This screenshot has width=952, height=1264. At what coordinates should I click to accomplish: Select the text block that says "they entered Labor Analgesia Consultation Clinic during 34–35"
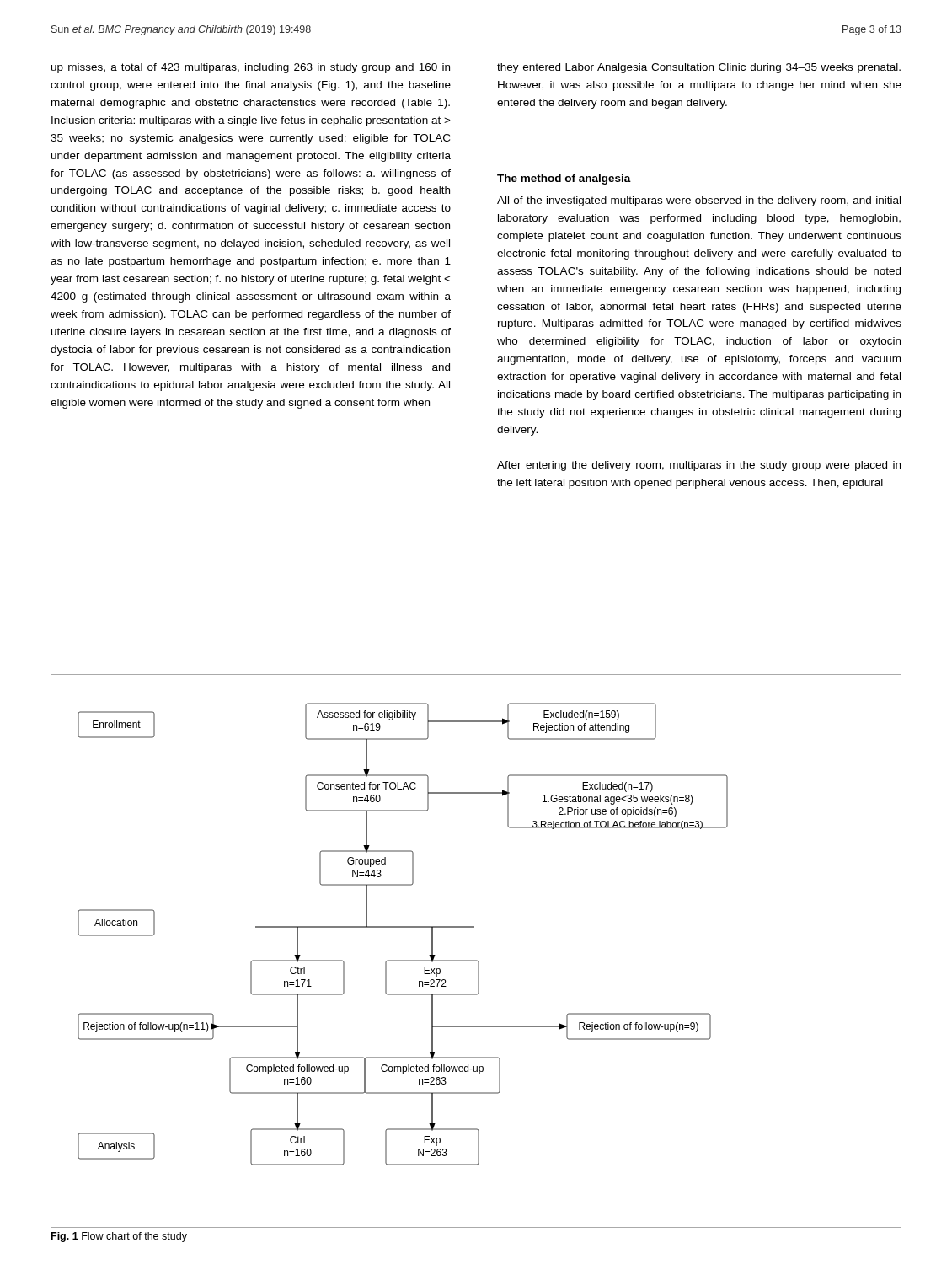(x=699, y=85)
